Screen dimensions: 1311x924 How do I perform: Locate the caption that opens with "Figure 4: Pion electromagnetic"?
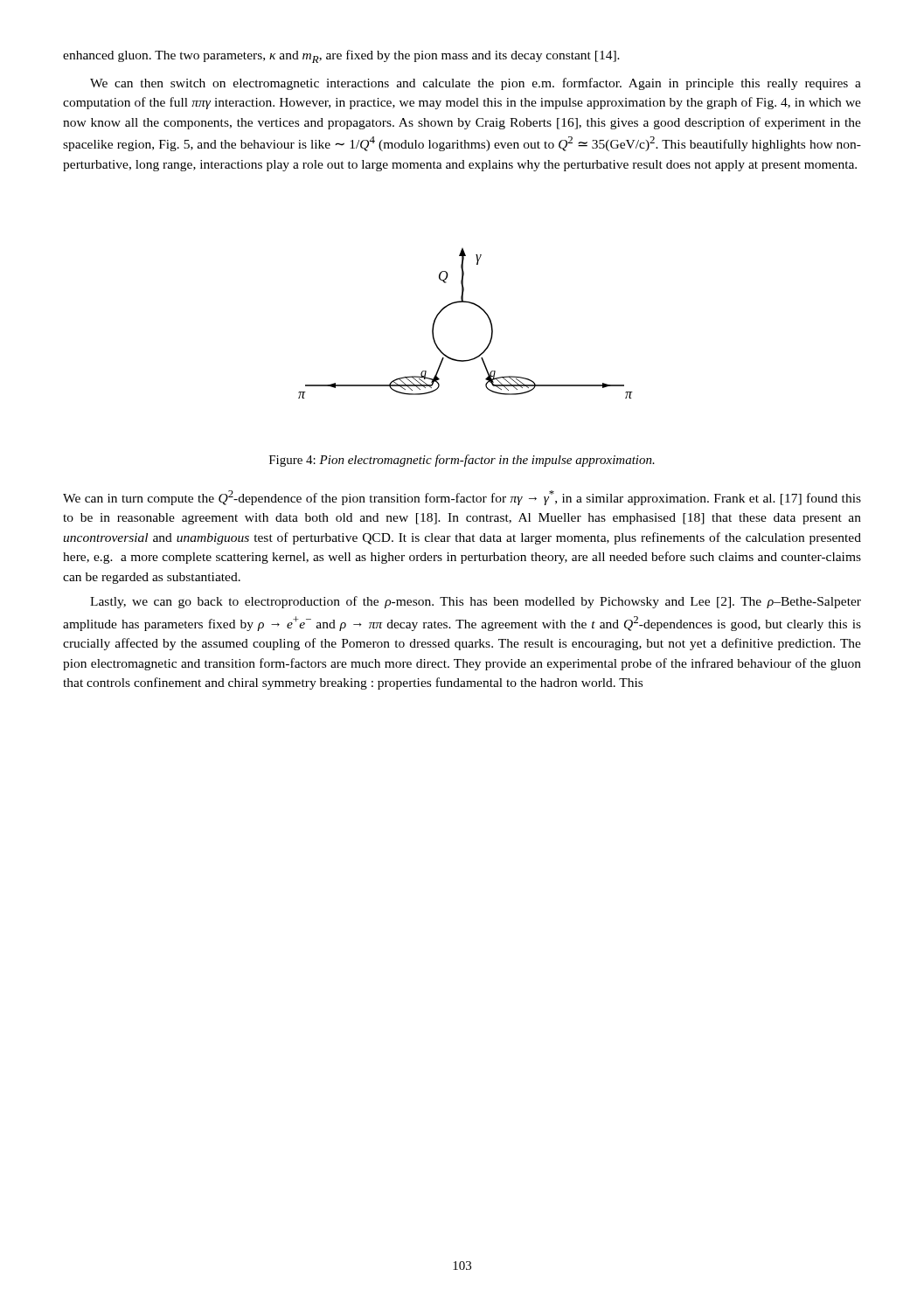tap(462, 460)
